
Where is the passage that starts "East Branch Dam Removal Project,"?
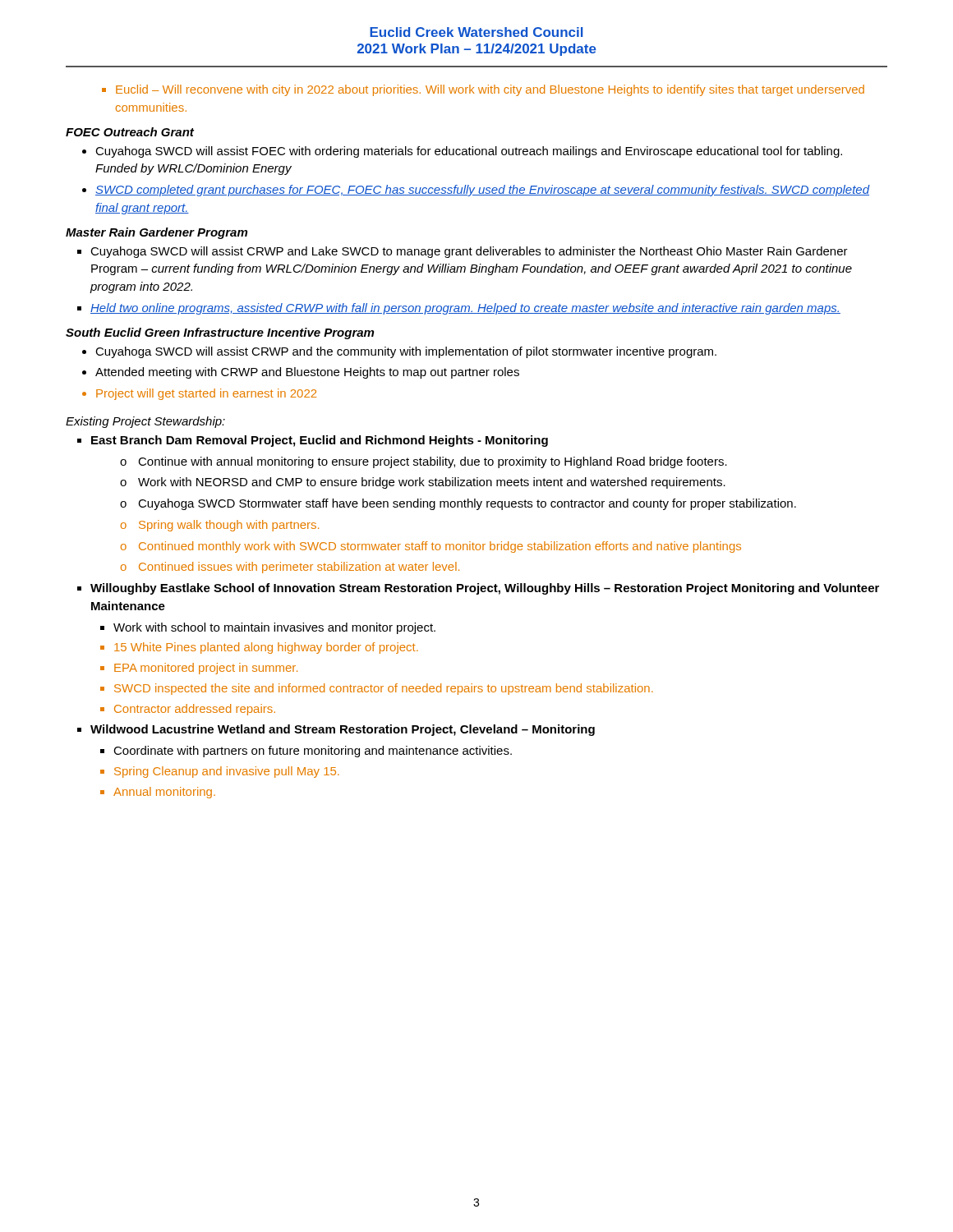pos(476,503)
